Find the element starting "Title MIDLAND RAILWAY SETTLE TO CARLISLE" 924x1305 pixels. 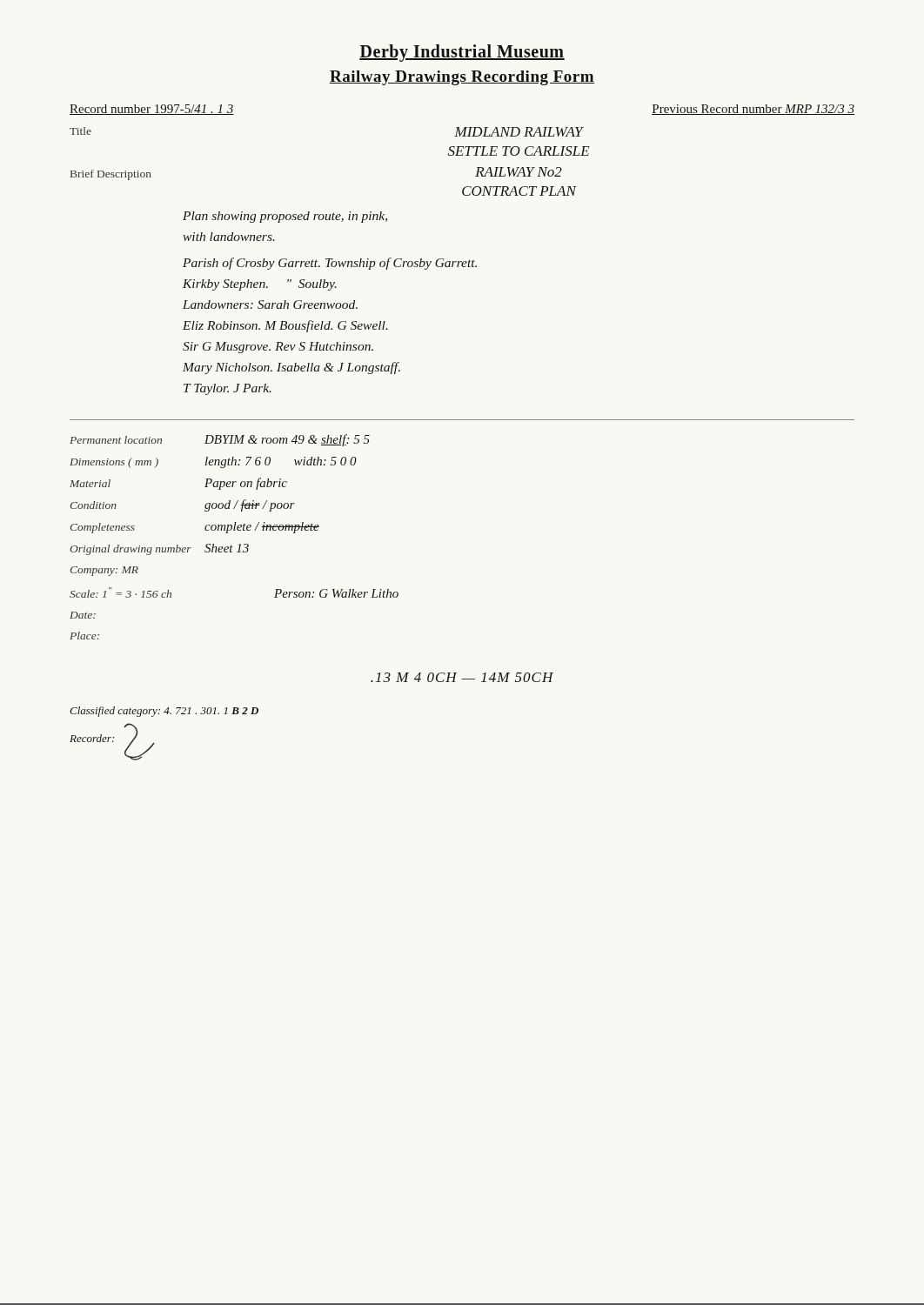coord(462,143)
